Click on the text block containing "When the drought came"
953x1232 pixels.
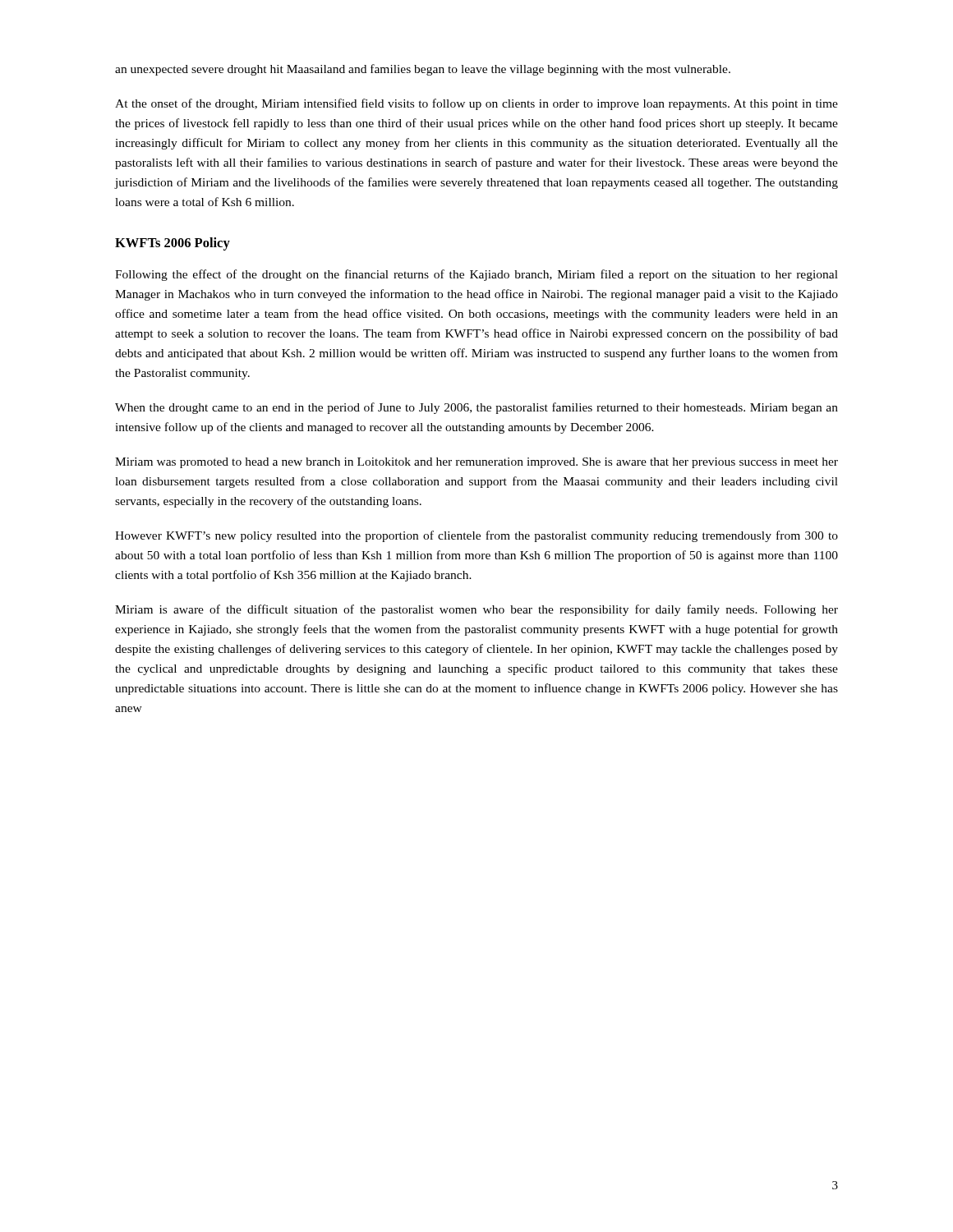click(x=476, y=417)
